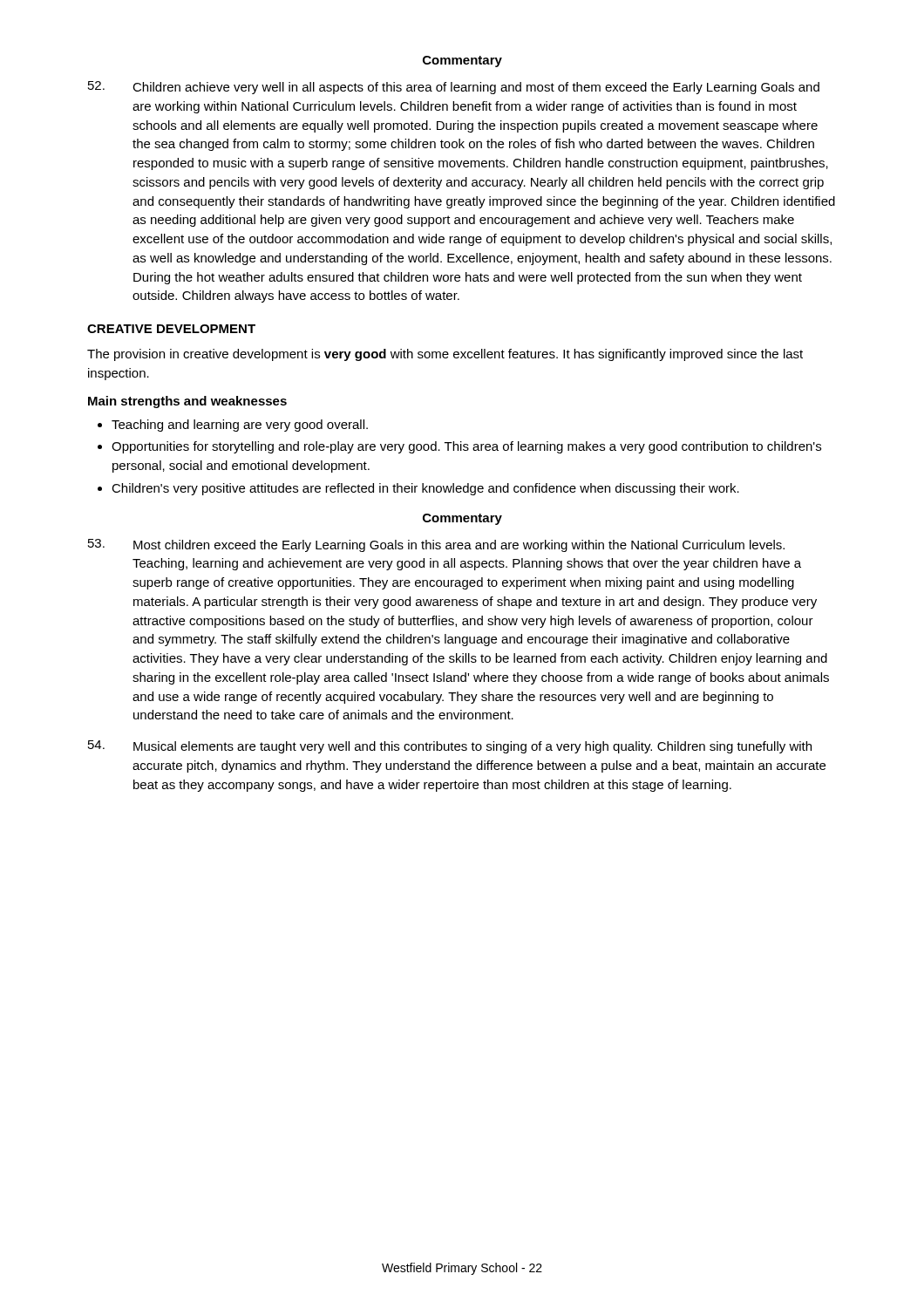Select the element starting "Musical elements are taught very well and this"
This screenshot has height=1308, width=924.
click(x=462, y=765)
